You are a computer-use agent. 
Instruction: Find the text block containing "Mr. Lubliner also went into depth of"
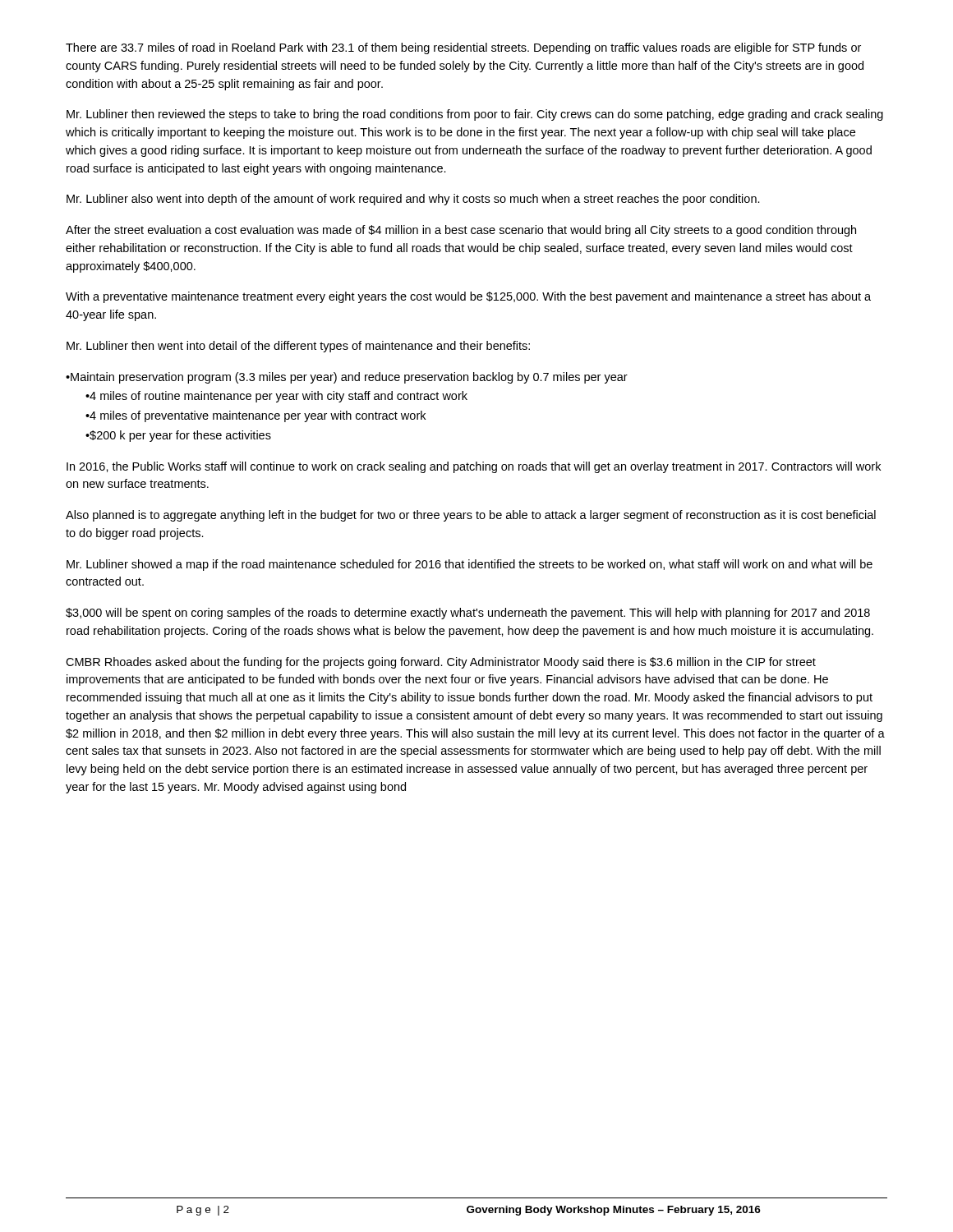click(x=413, y=199)
